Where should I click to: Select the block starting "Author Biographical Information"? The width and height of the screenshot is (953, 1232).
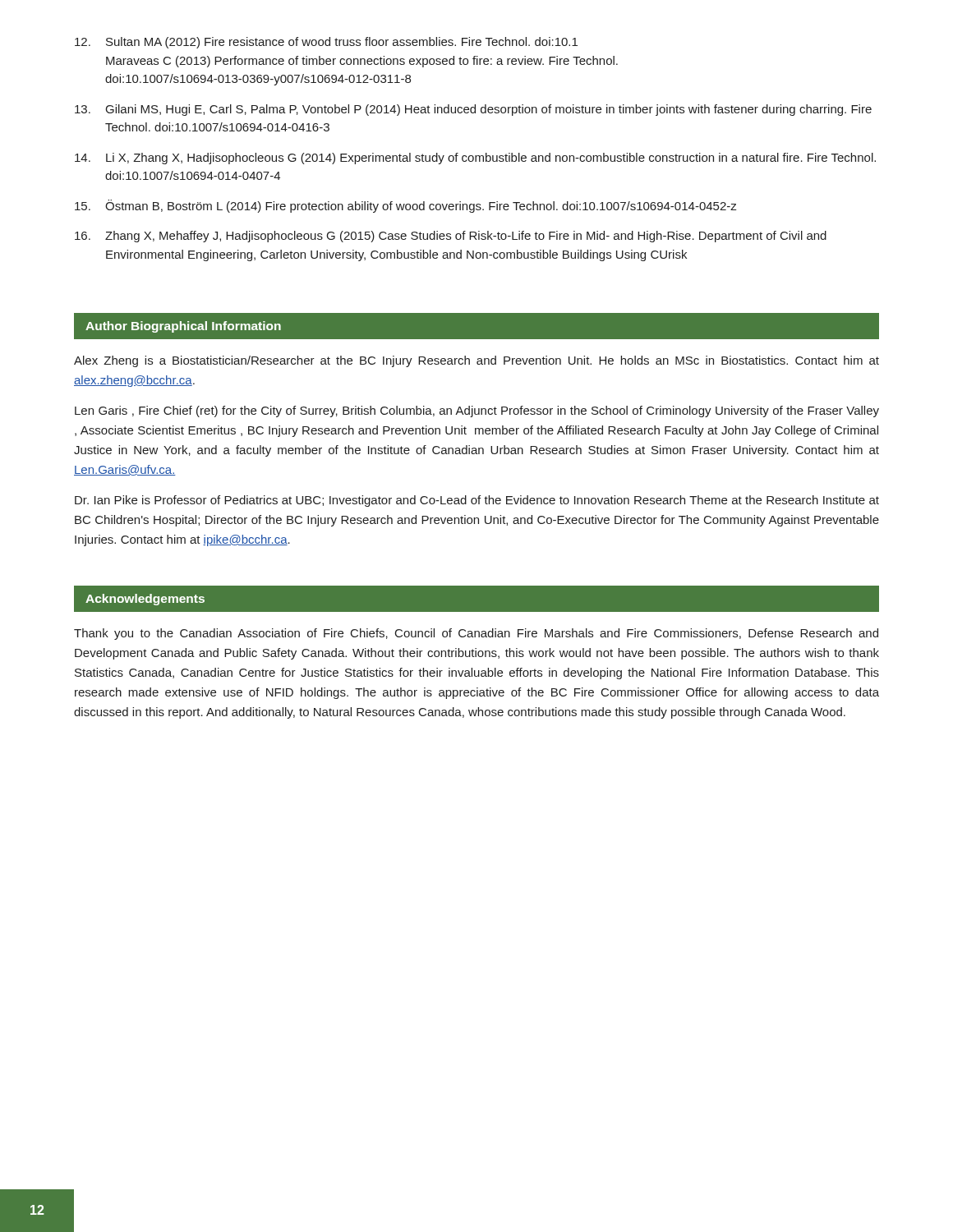183,327
